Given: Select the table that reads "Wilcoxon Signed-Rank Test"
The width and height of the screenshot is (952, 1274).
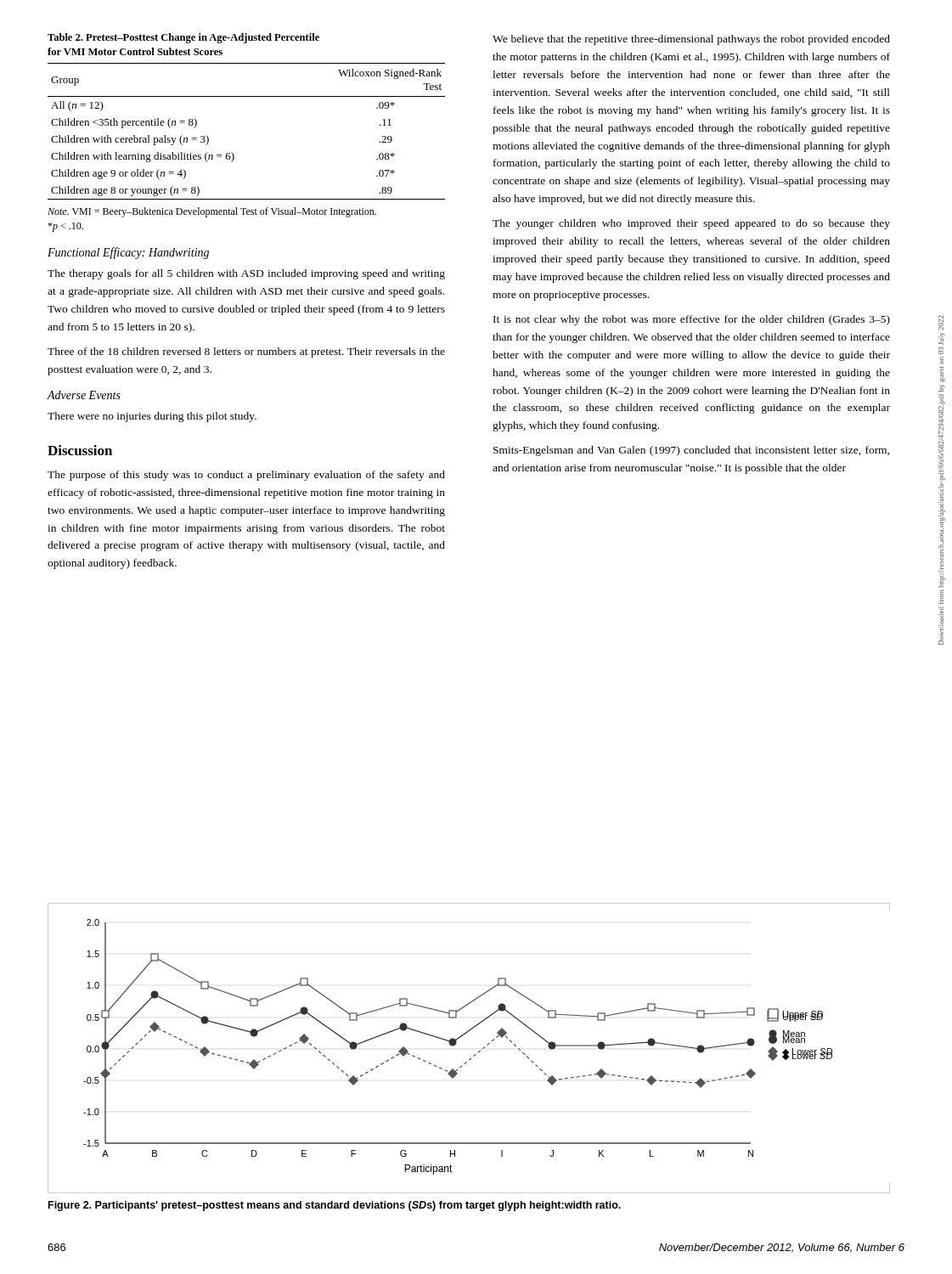Looking at the screenshot, I should [246, 115].
